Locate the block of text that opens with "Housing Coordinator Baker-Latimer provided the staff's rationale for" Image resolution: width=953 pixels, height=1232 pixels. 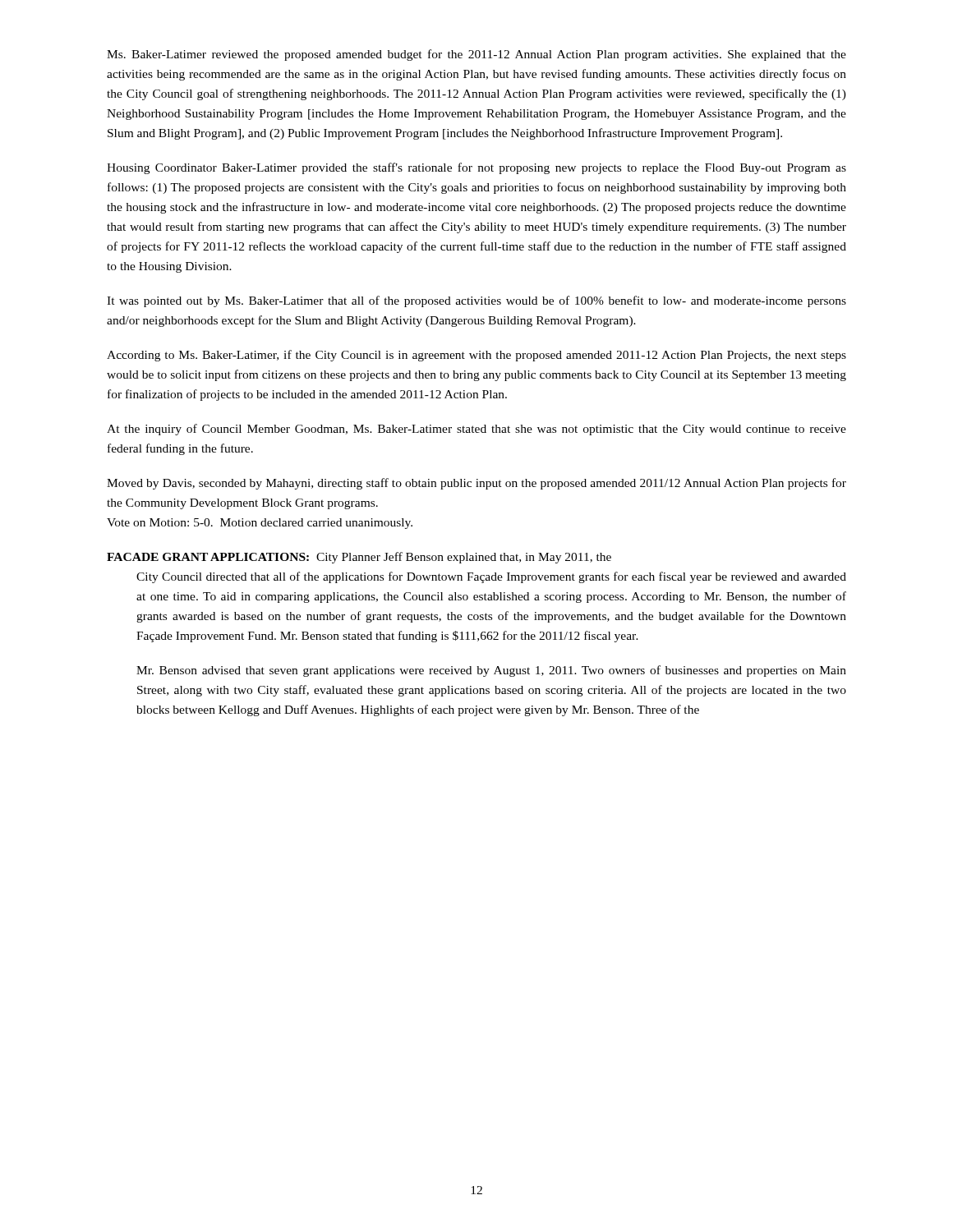pyautogui.click(x=476, y=217)
